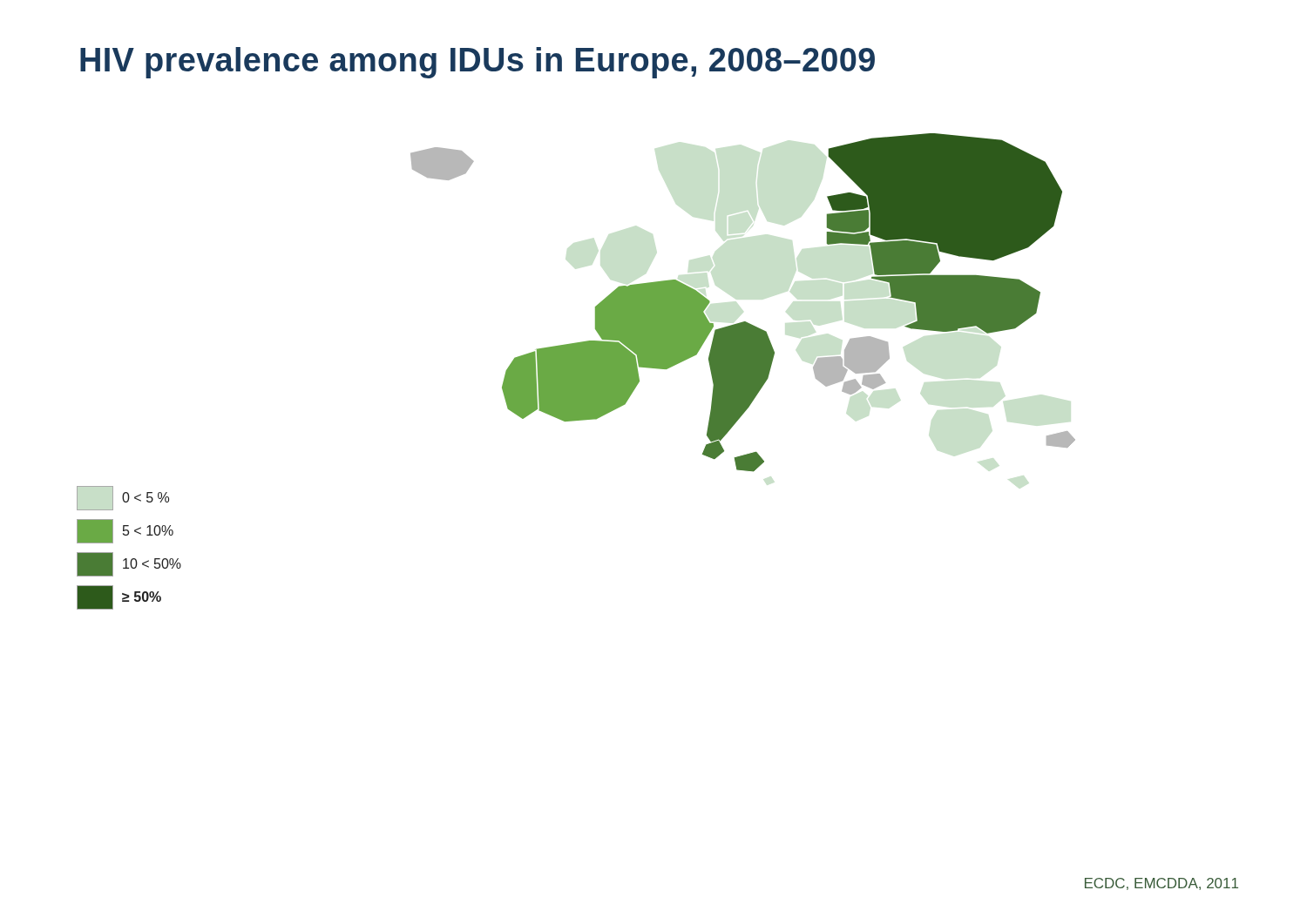This screenshot has width=1307, height=924.
Task: Locate the infographic
Action: (159, 552)
